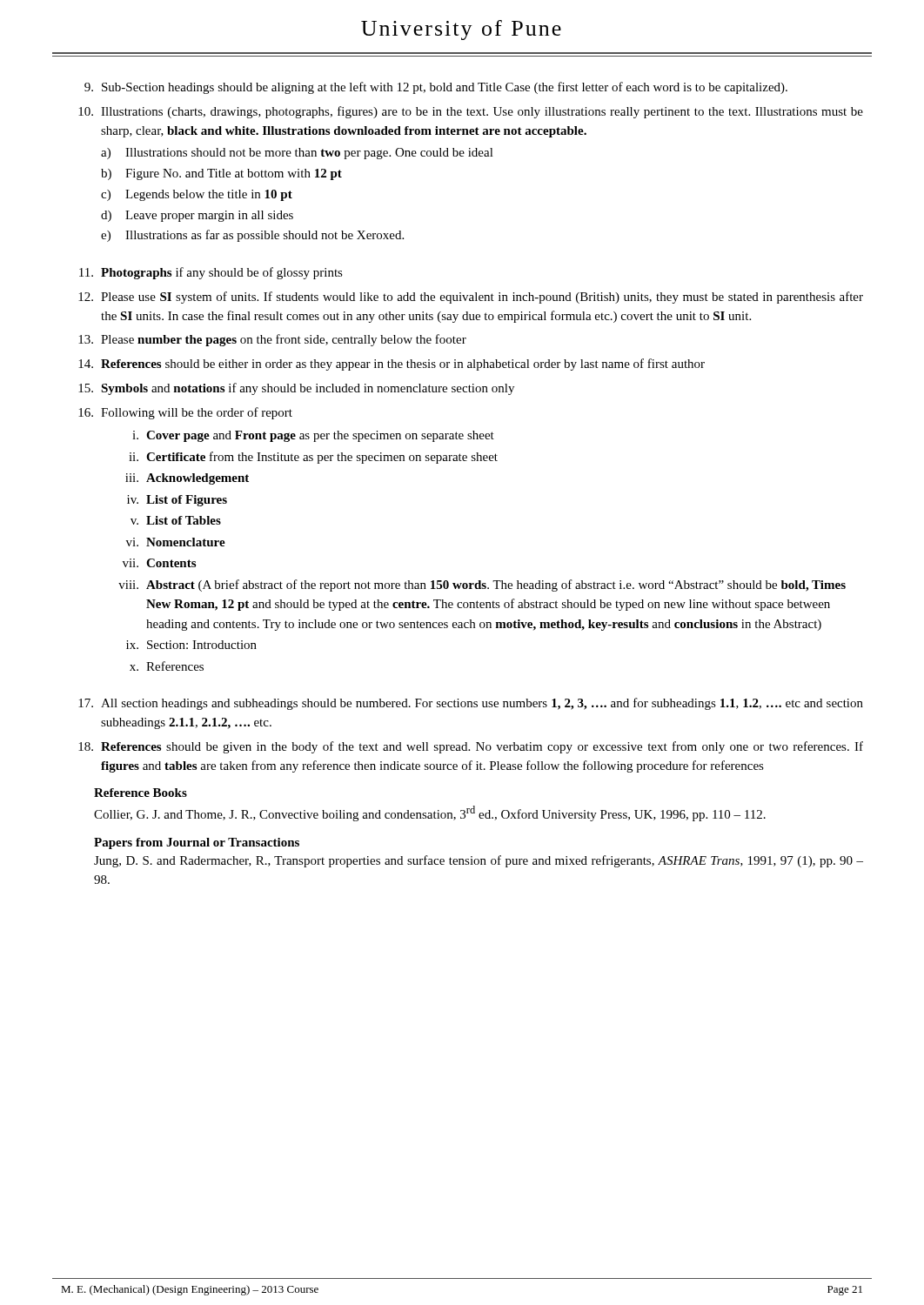Select the text starting "15. Symbols and notations if"
This screenshot has height=1305, width=924.
(462, 389)
